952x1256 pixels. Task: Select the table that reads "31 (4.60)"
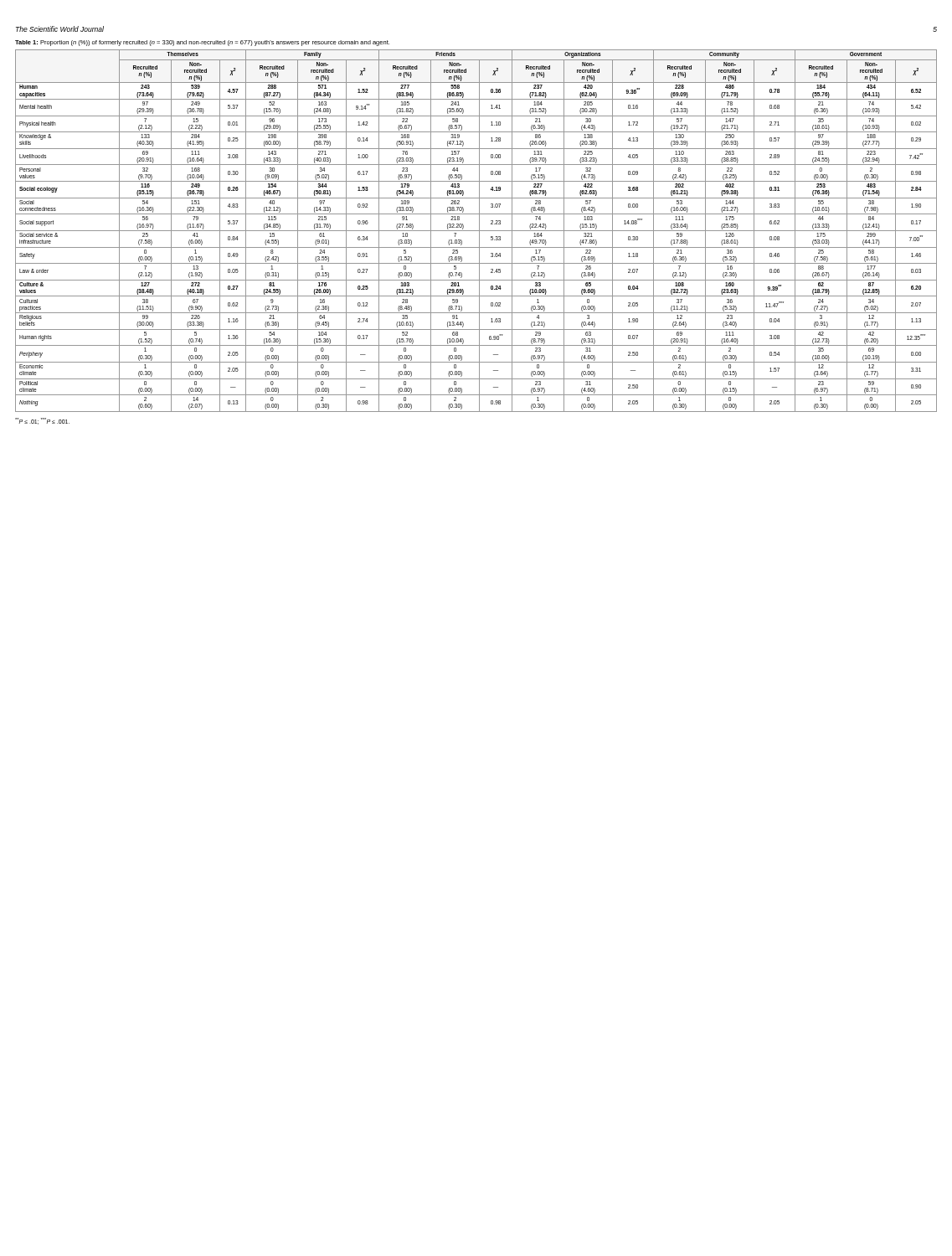pos(476,231)
